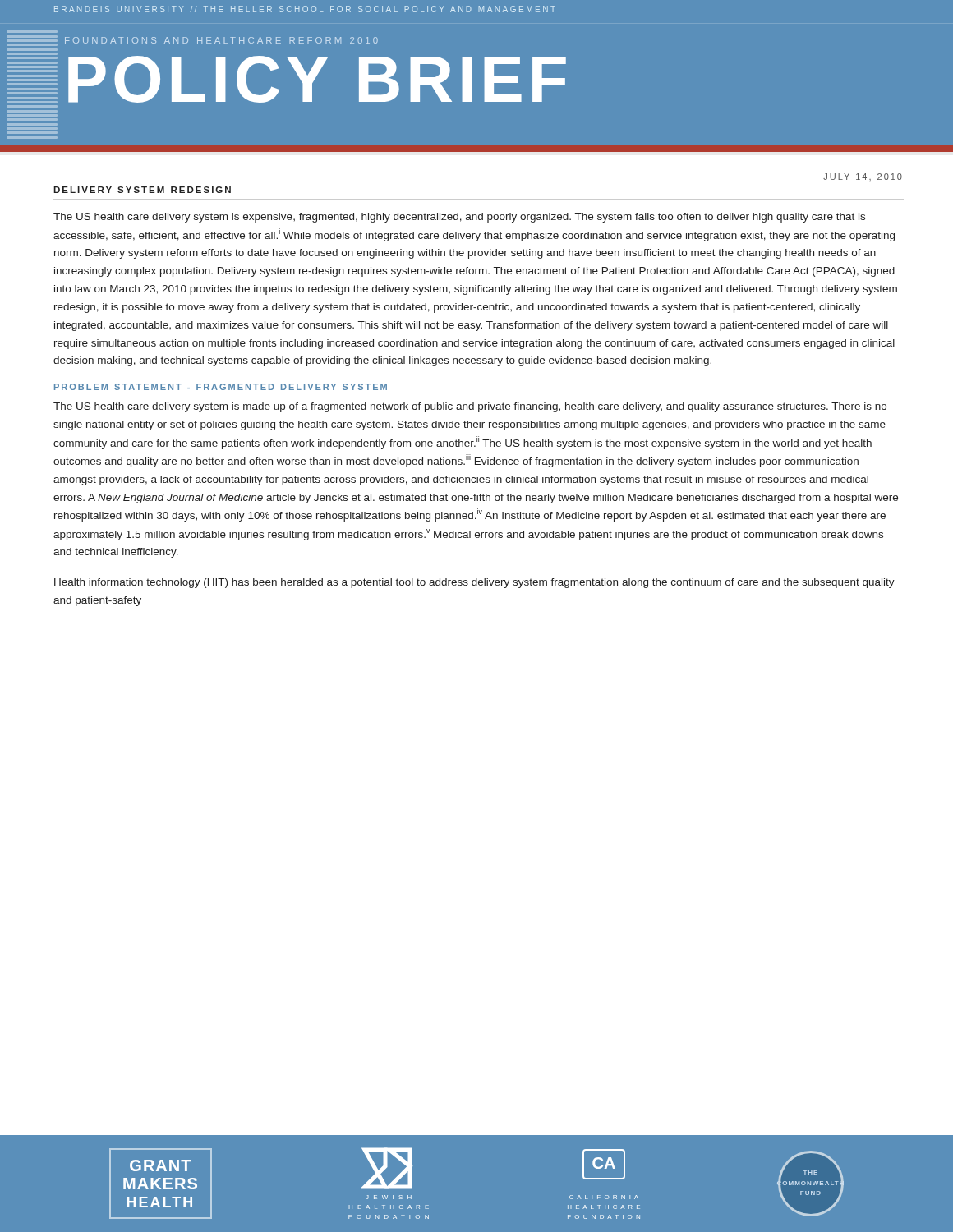Click the passage that begins "Health information technology (HIT)"
This screenshot has width=953, height=1232.
(x=474, y=591)
